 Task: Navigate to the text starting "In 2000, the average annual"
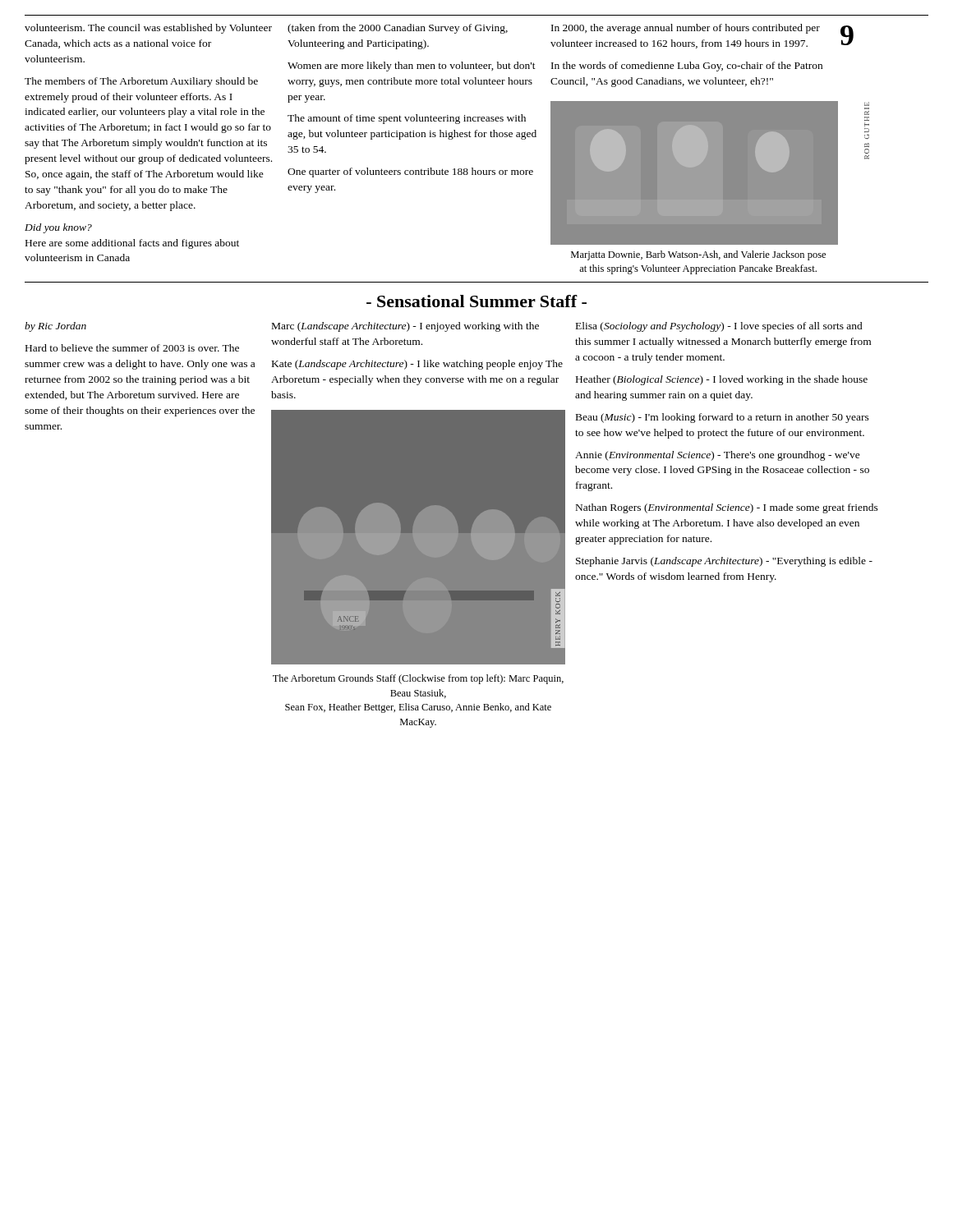(x=690, y=55)
